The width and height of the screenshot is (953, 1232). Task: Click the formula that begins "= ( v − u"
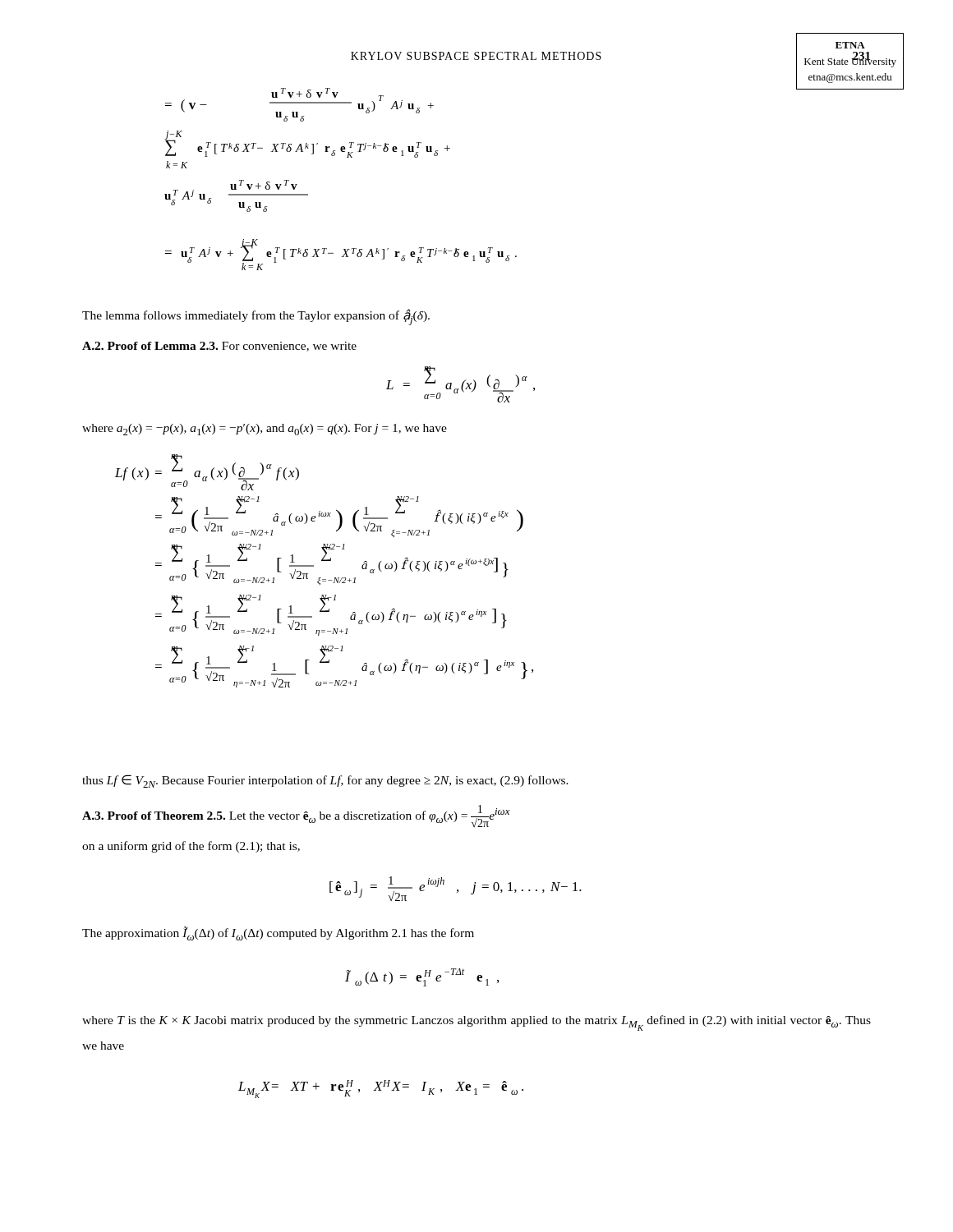310,97
